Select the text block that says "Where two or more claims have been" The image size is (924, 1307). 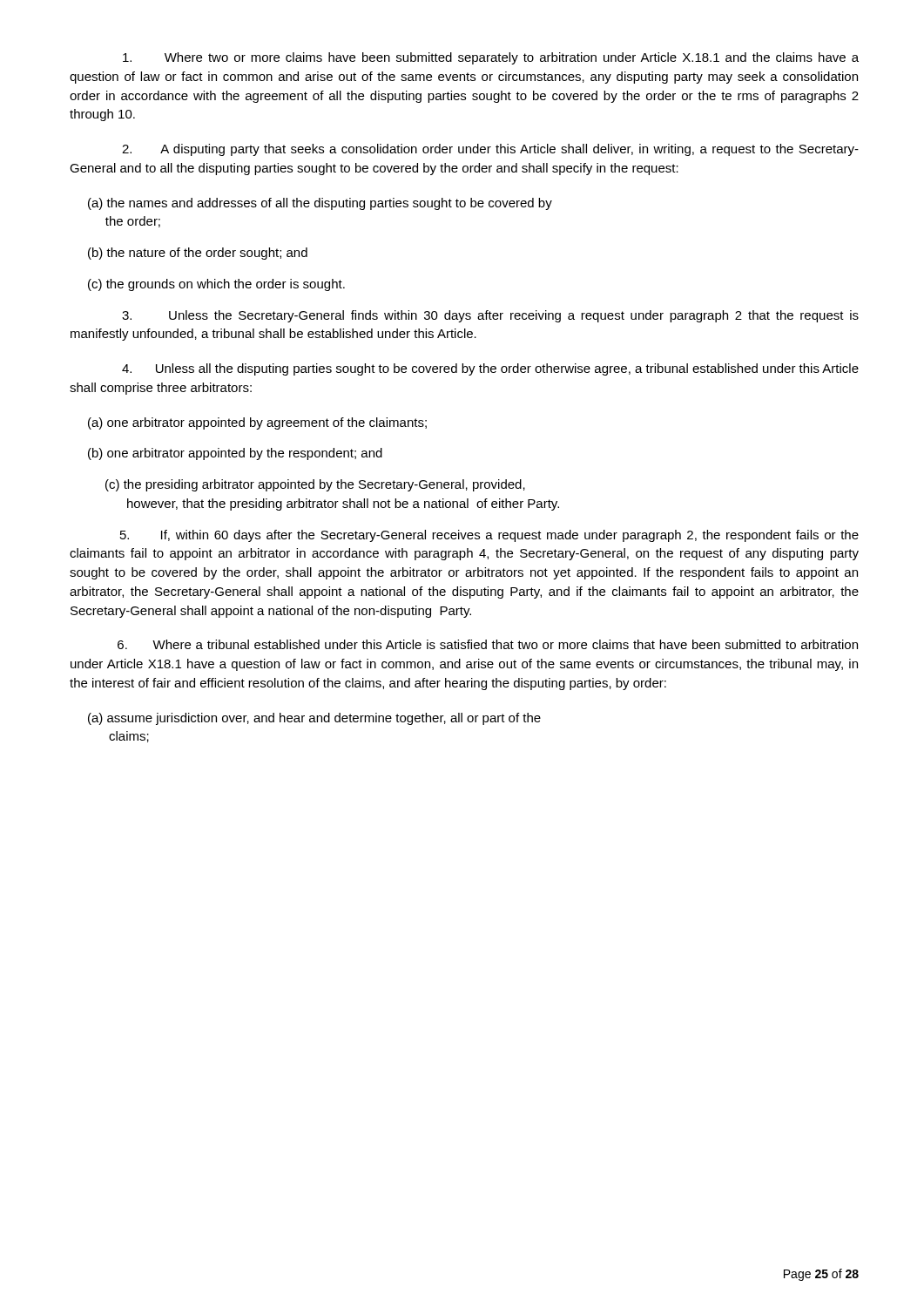pyautogui.click(x=464, y=85)
